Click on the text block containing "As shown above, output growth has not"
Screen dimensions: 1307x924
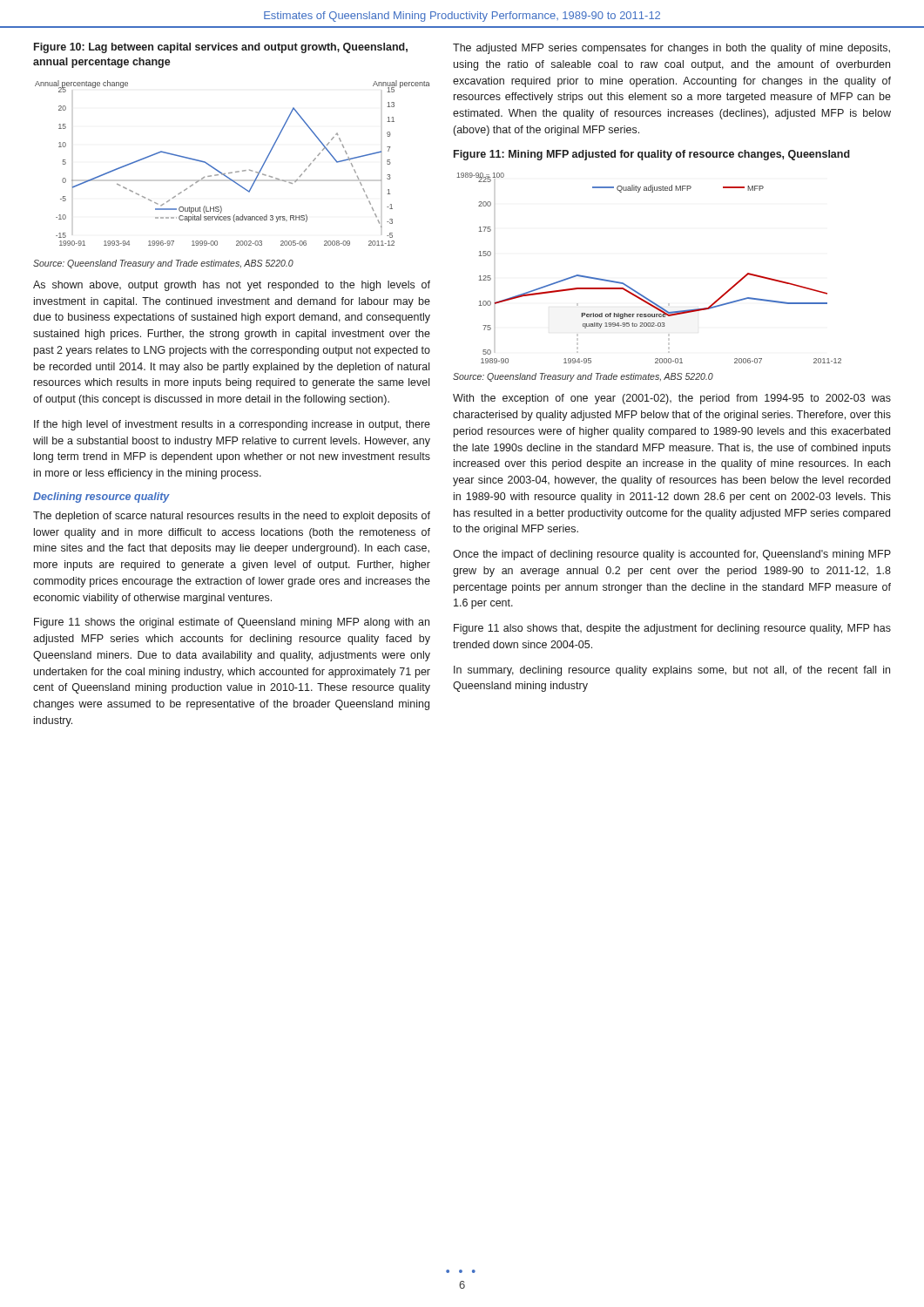coord(232,342)
